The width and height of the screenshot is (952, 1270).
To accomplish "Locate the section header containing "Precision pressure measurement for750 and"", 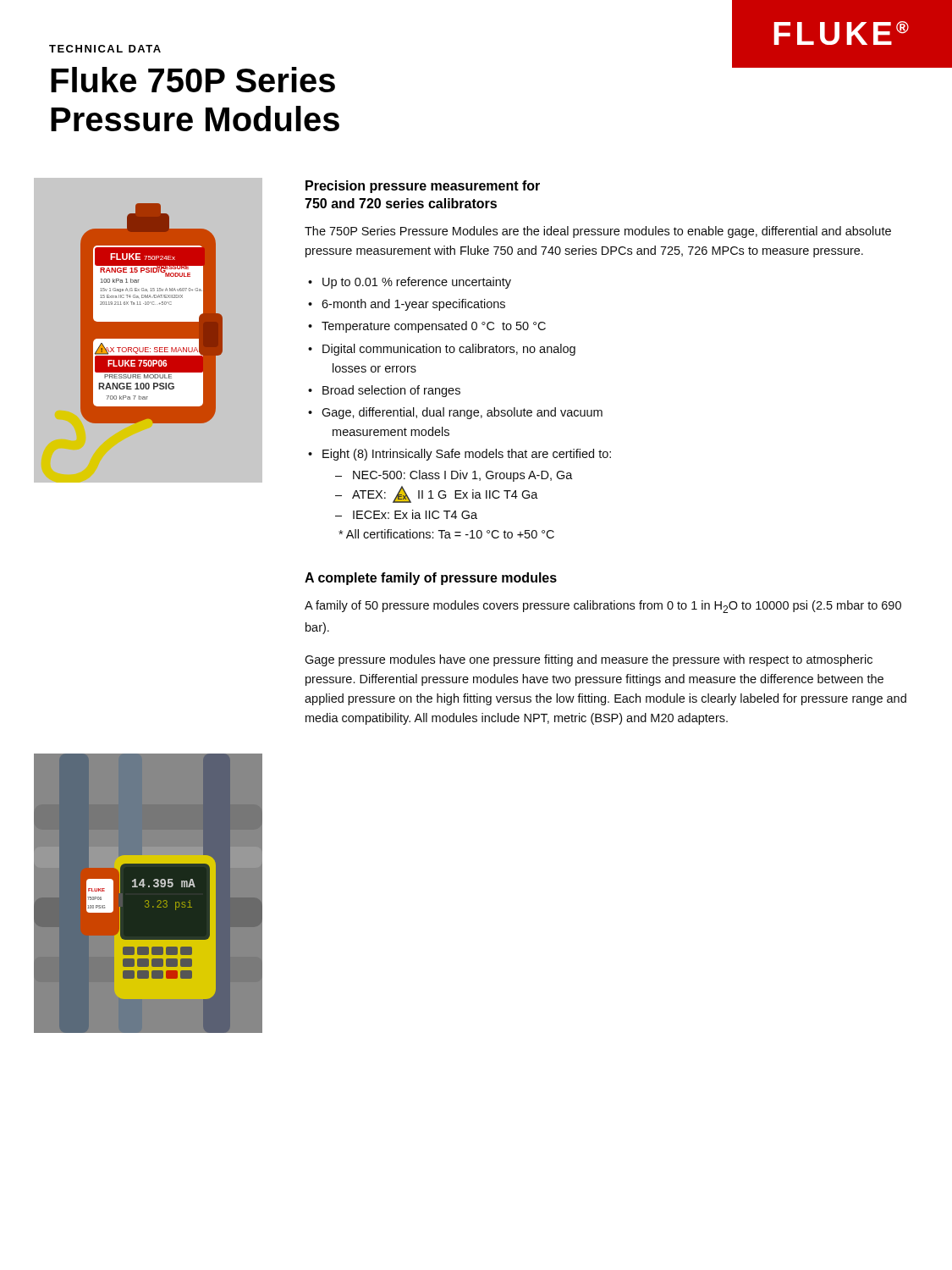I will coord(422,195).
